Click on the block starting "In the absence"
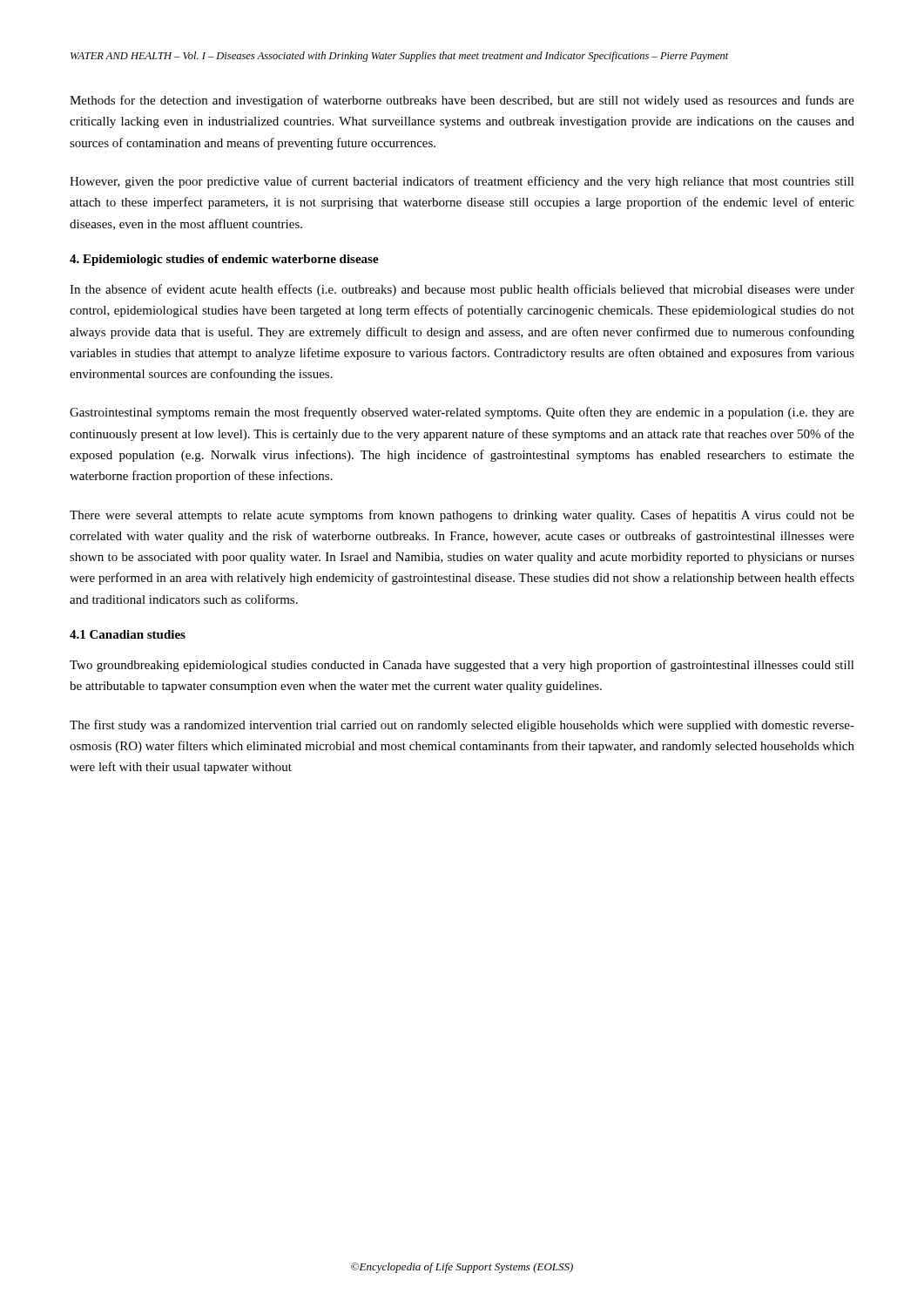This screenshot has height=1307, width=924. point(462,332)
